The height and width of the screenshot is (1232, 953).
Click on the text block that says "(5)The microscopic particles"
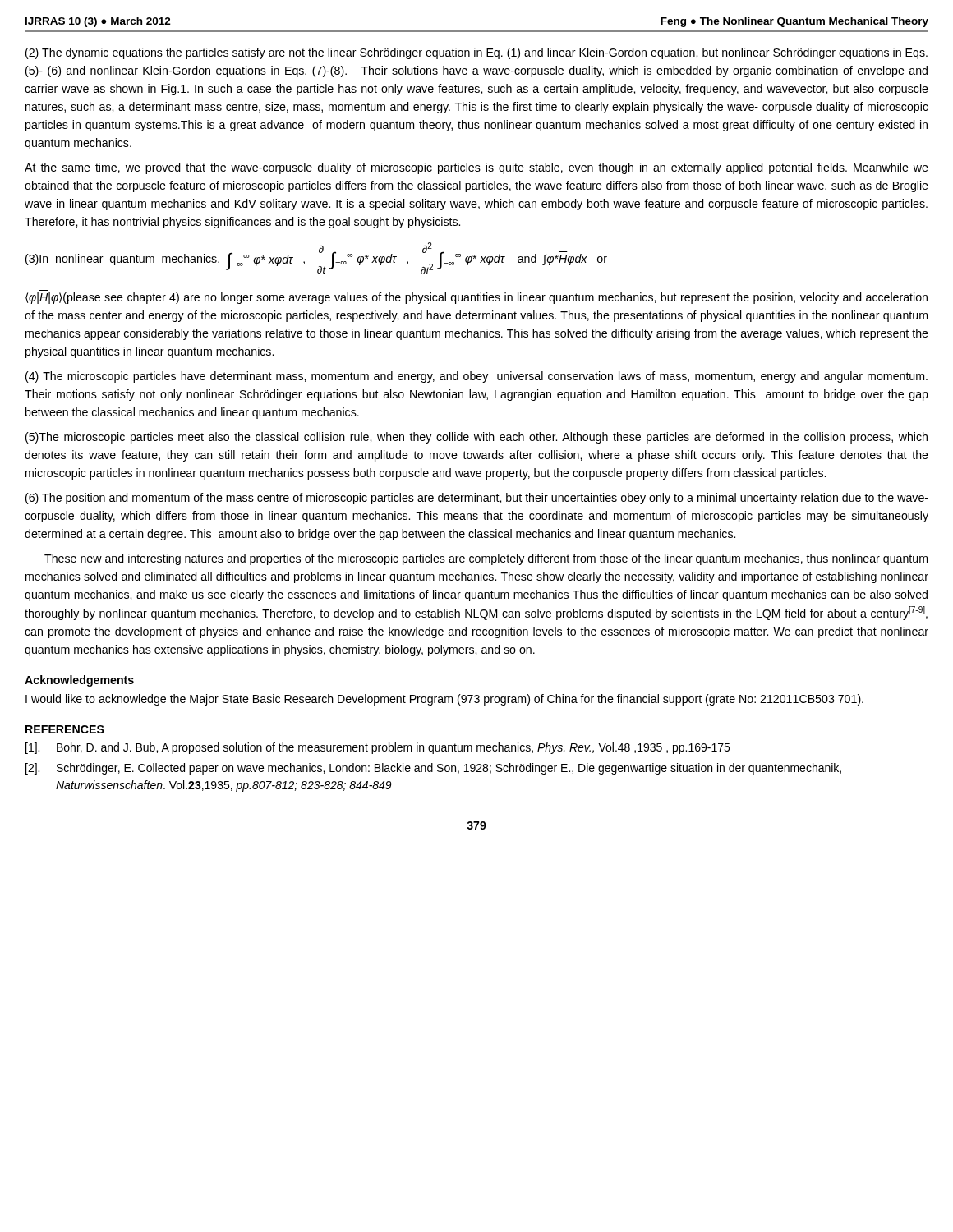476,455
